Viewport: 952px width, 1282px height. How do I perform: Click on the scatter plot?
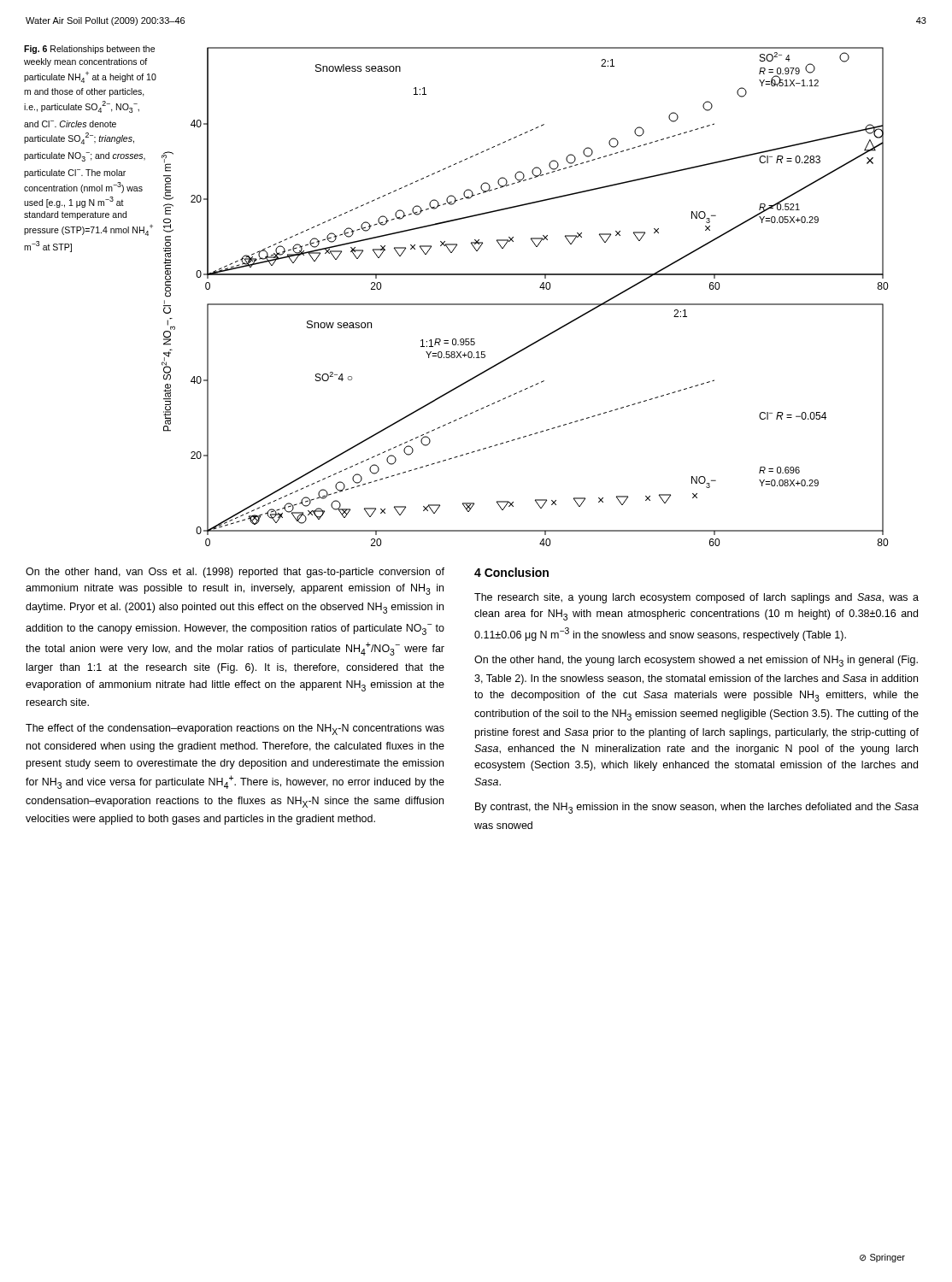click(532, 287)
